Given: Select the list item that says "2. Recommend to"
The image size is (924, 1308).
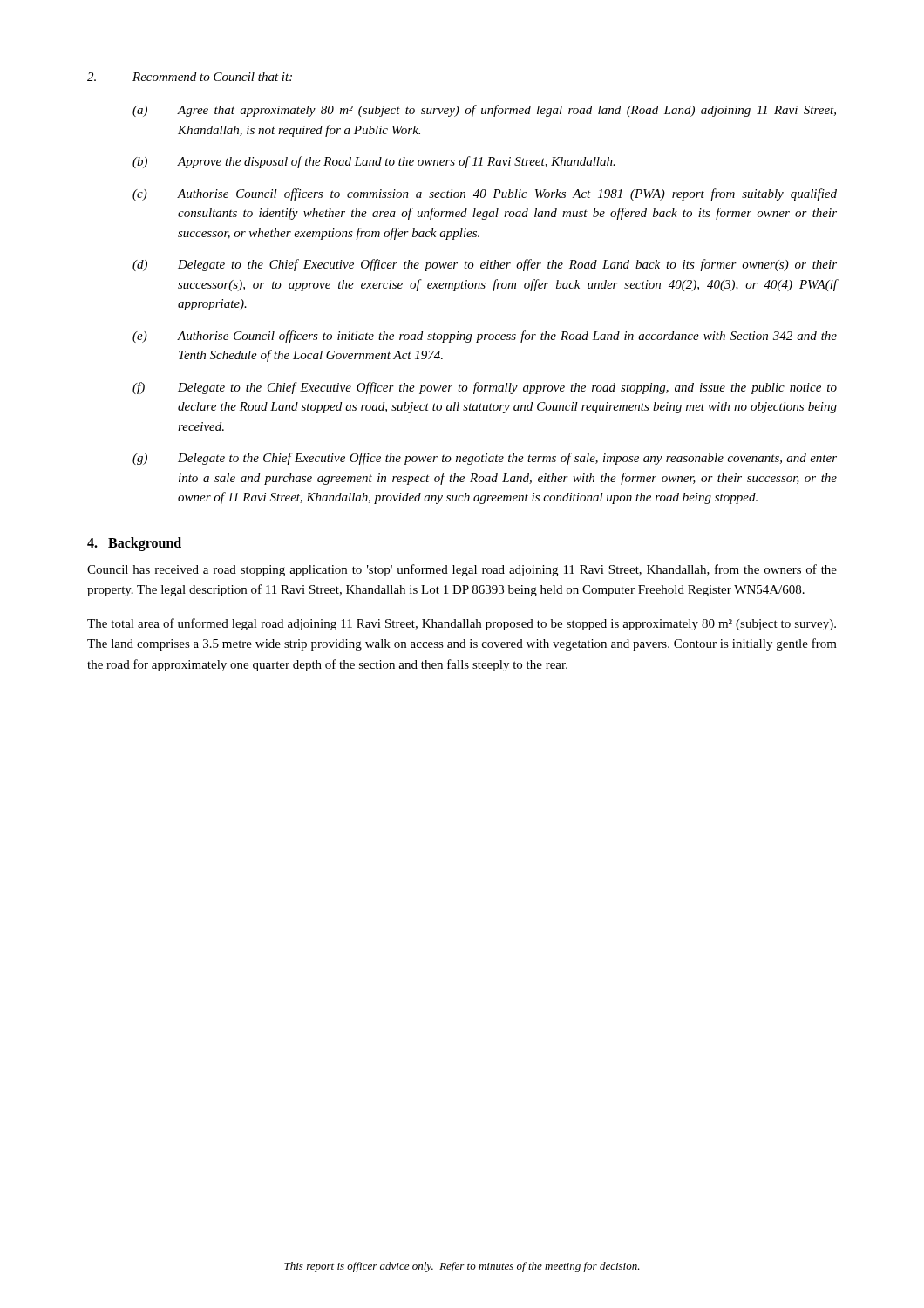Looking at the screenshot, I should click(190, 77).
